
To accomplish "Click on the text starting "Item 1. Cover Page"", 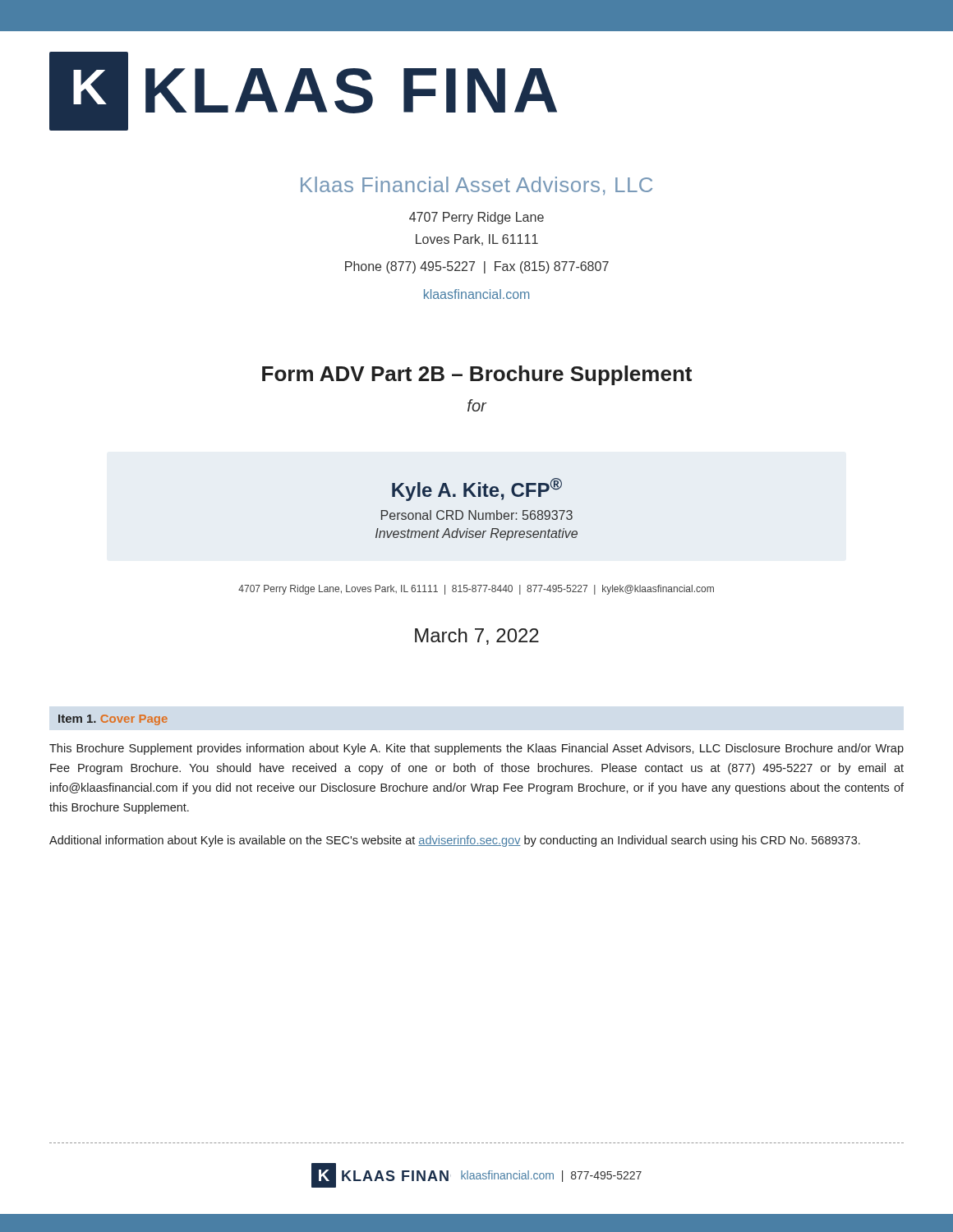I will pos(113,718).
